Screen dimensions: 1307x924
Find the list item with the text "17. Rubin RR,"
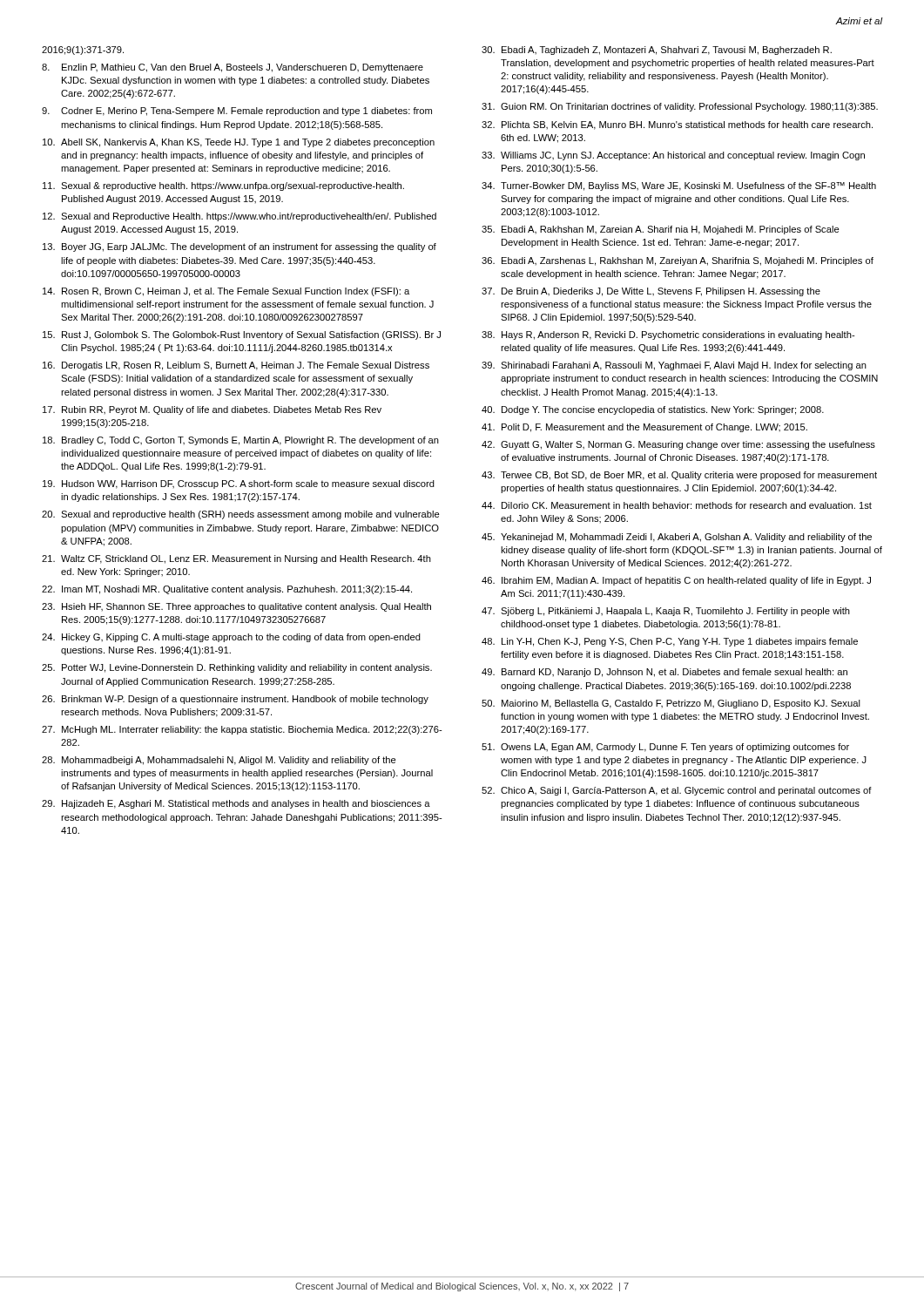[x=242, y=416]
